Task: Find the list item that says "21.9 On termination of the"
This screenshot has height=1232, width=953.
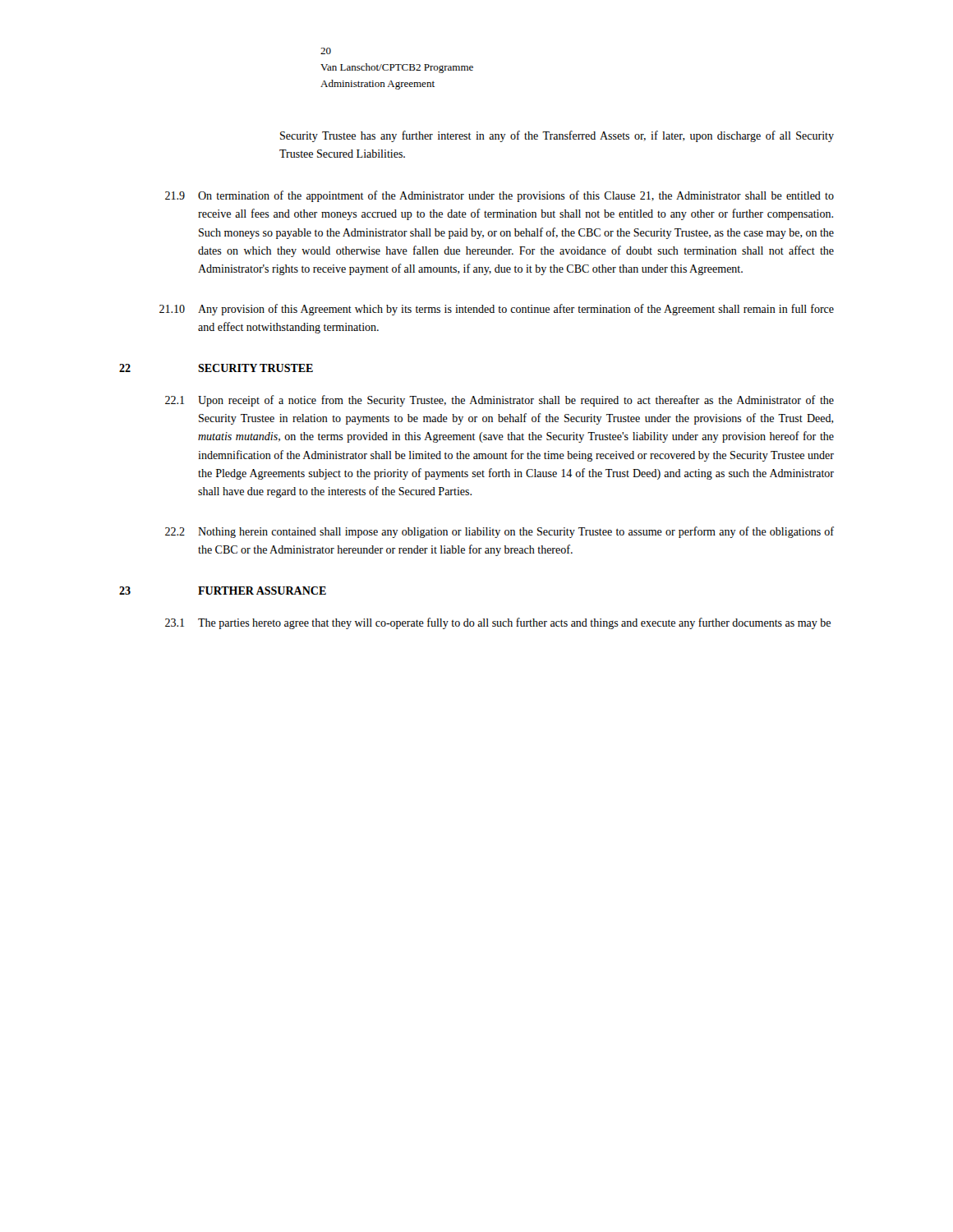Action: tap(476, 233)
